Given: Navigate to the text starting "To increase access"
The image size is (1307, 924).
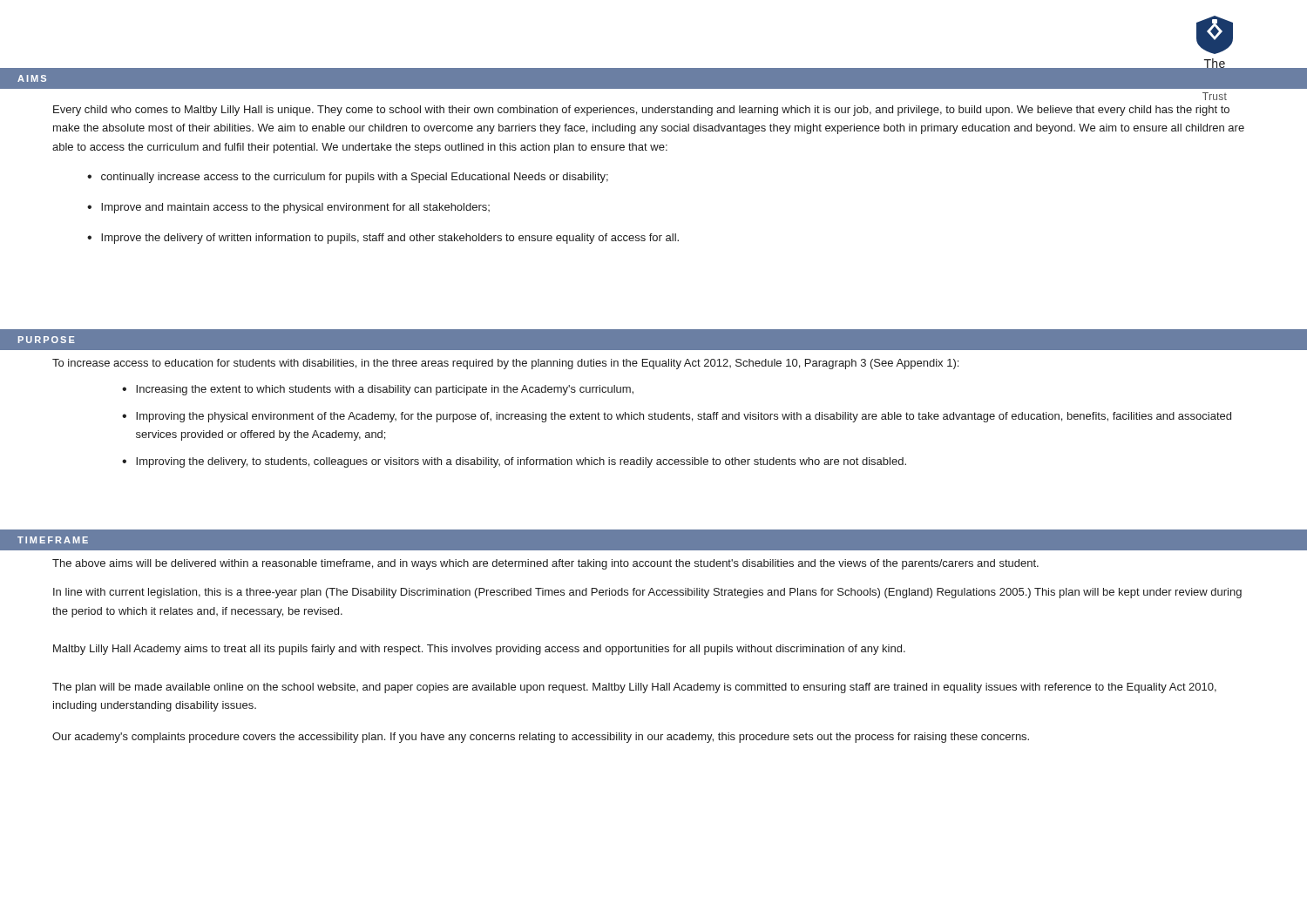Looking at the screenshot, I should (506, 363).
